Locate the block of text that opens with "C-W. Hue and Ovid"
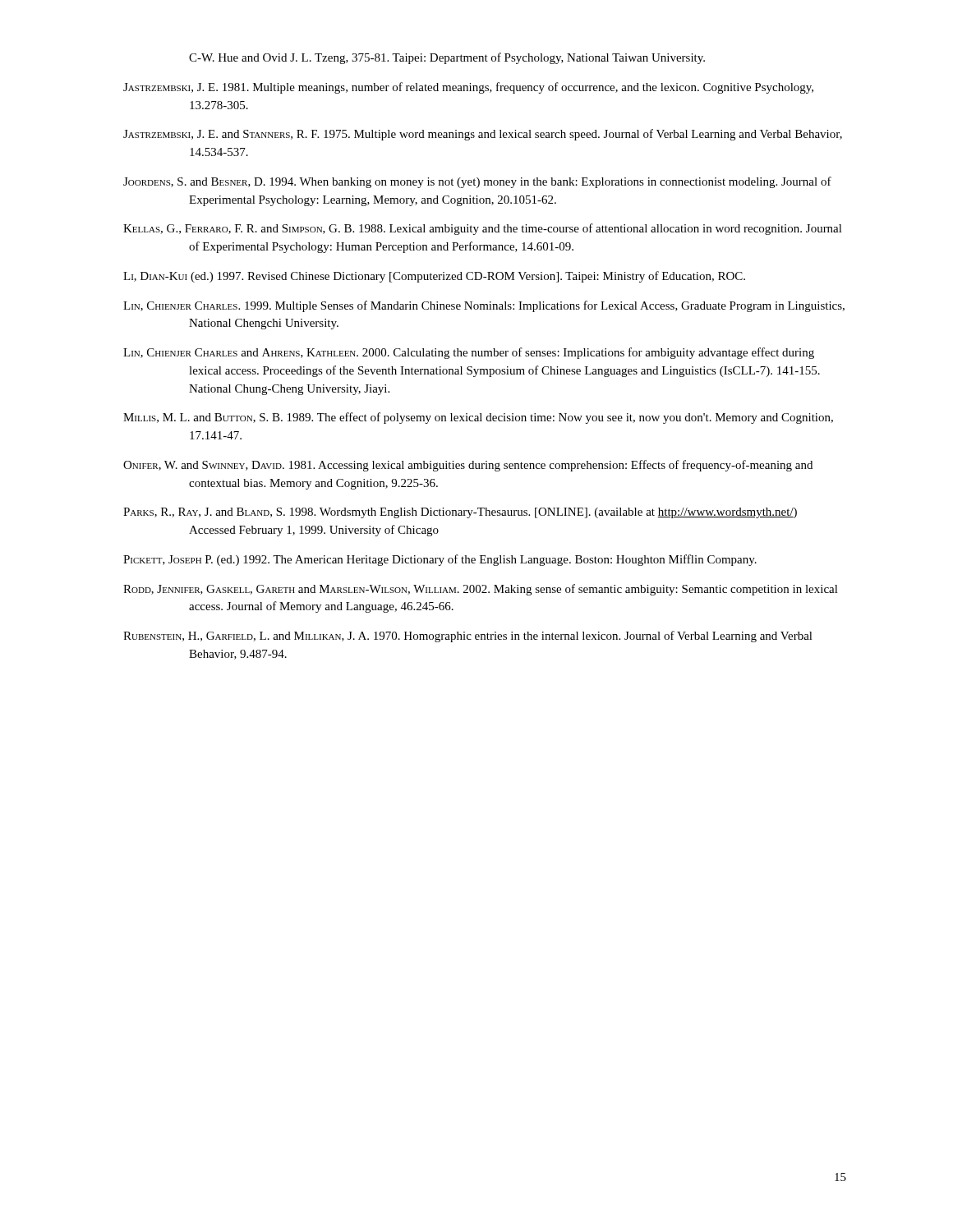The height and width of the screenshot is (1232, 953). point(447,57)
